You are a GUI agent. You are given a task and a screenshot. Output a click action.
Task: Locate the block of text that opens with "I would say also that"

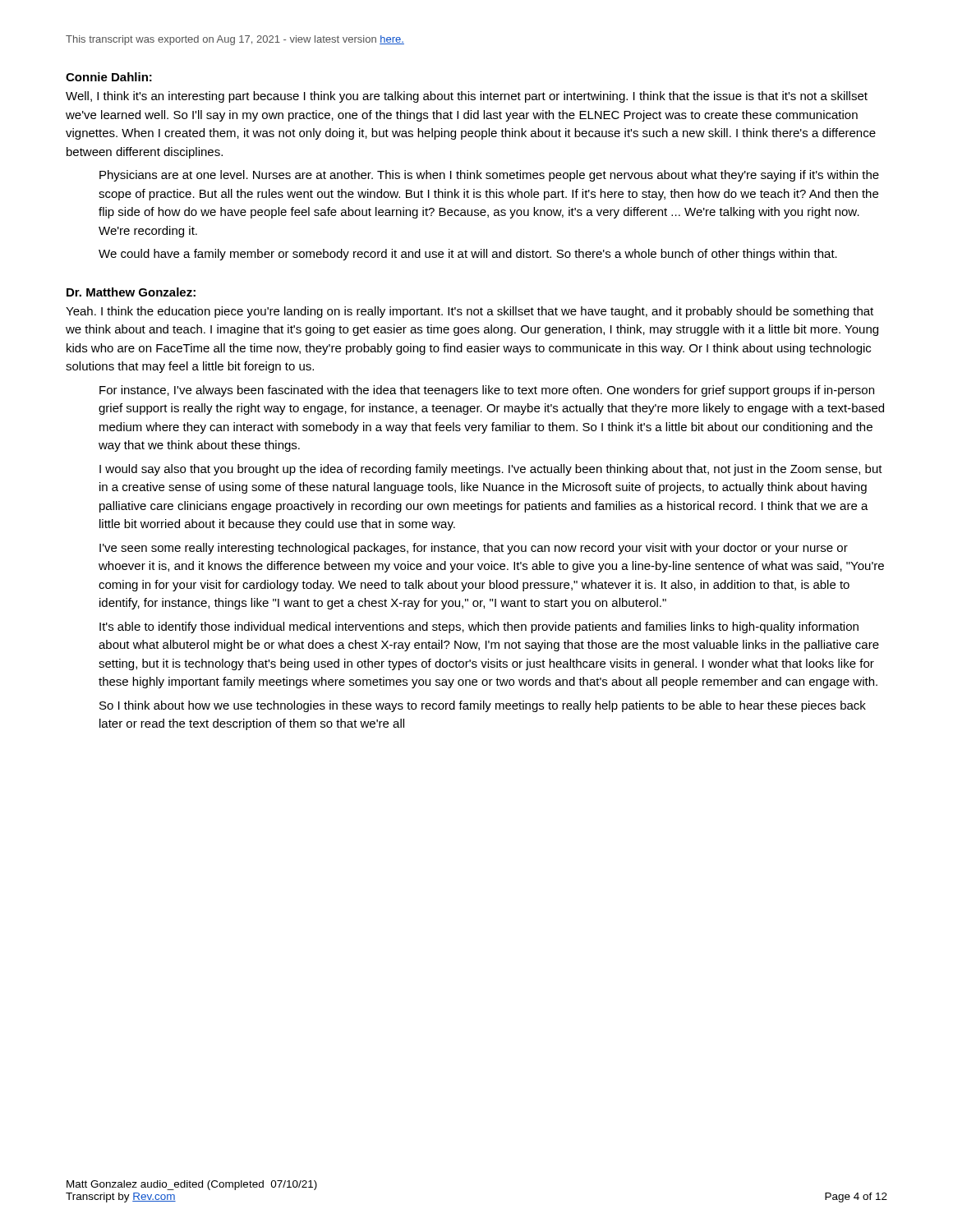coord(490,496)
